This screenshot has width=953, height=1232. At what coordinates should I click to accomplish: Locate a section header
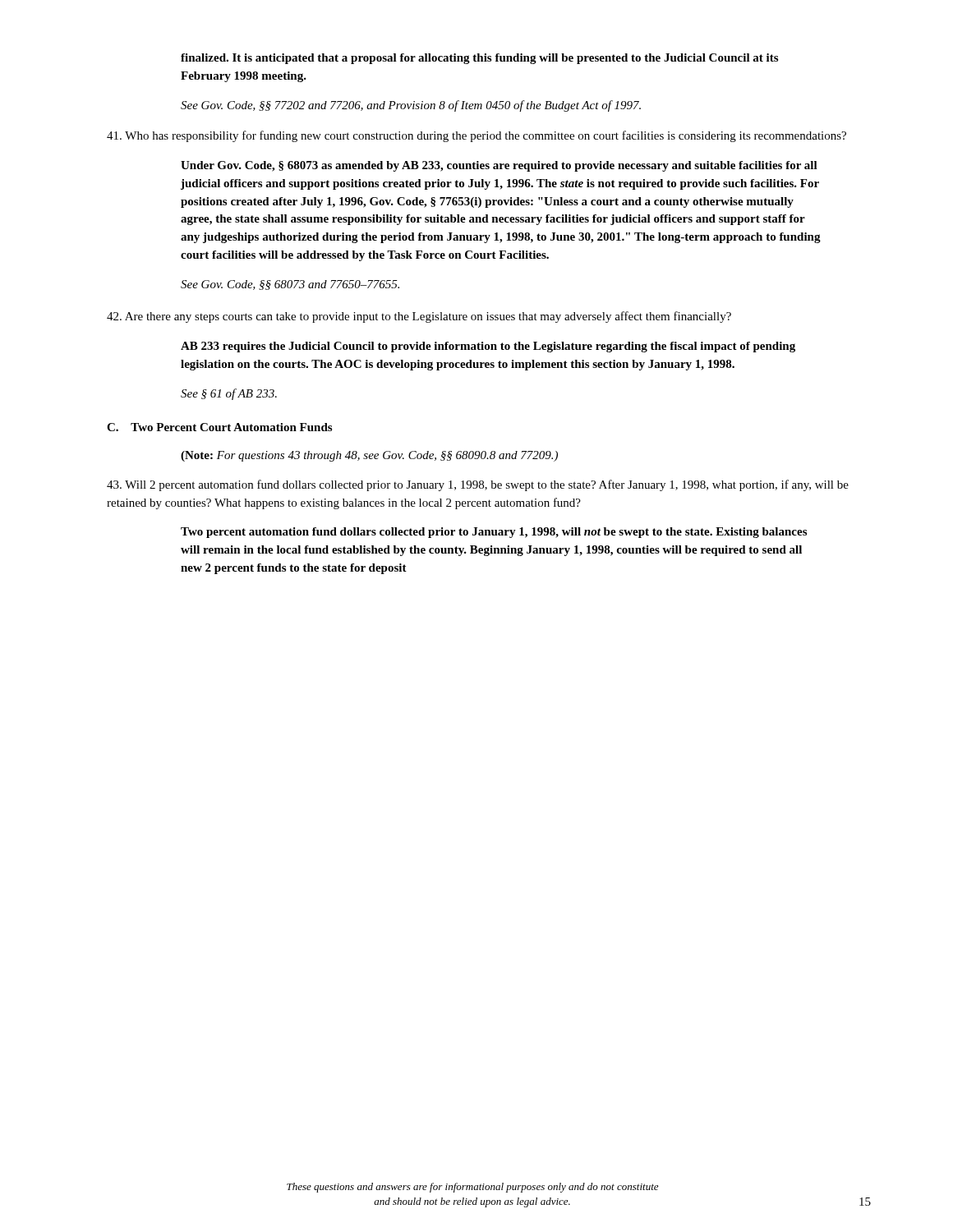point(489,428)
